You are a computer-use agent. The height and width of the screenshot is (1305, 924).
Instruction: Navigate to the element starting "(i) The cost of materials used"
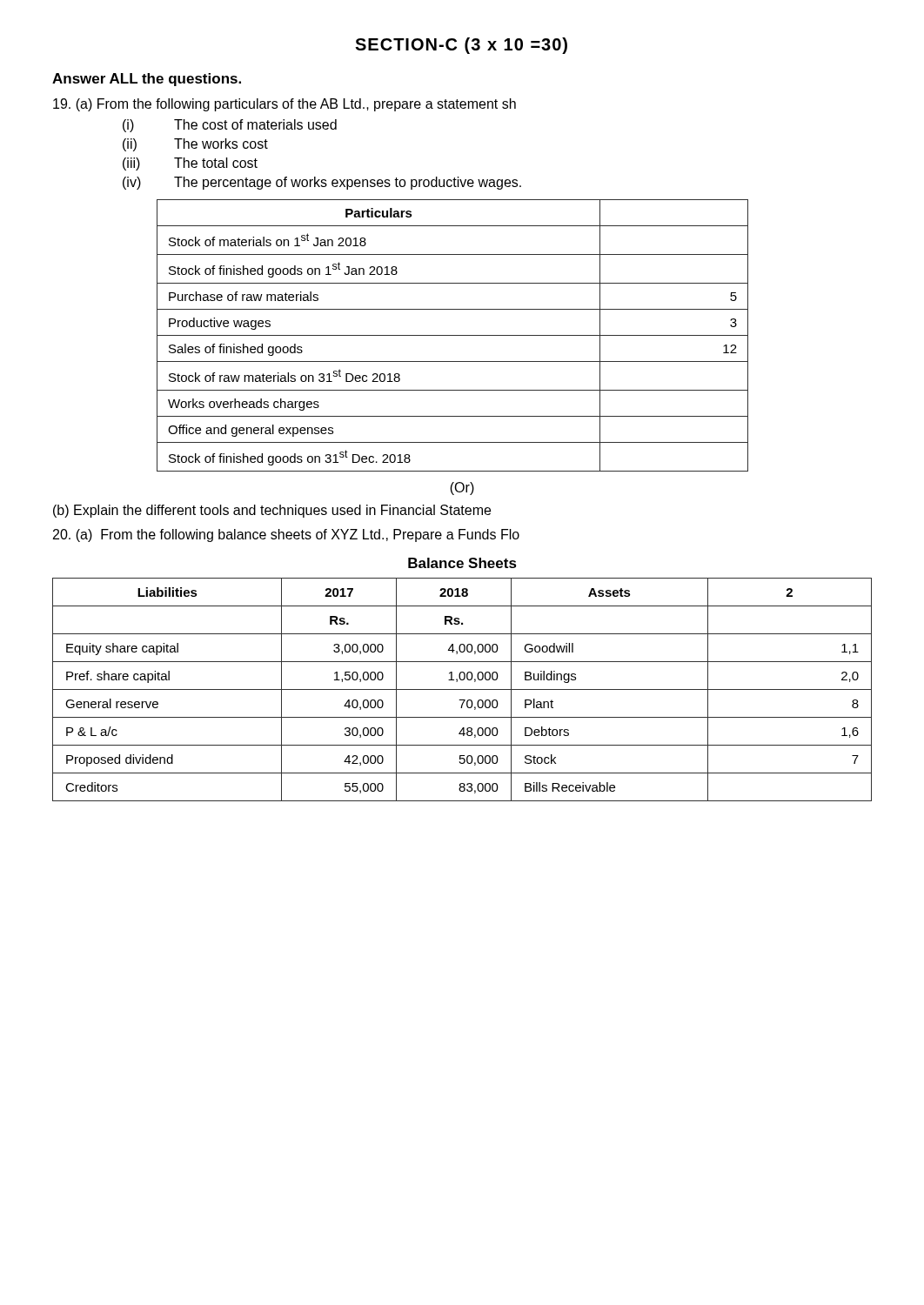(x=230, y=125)
